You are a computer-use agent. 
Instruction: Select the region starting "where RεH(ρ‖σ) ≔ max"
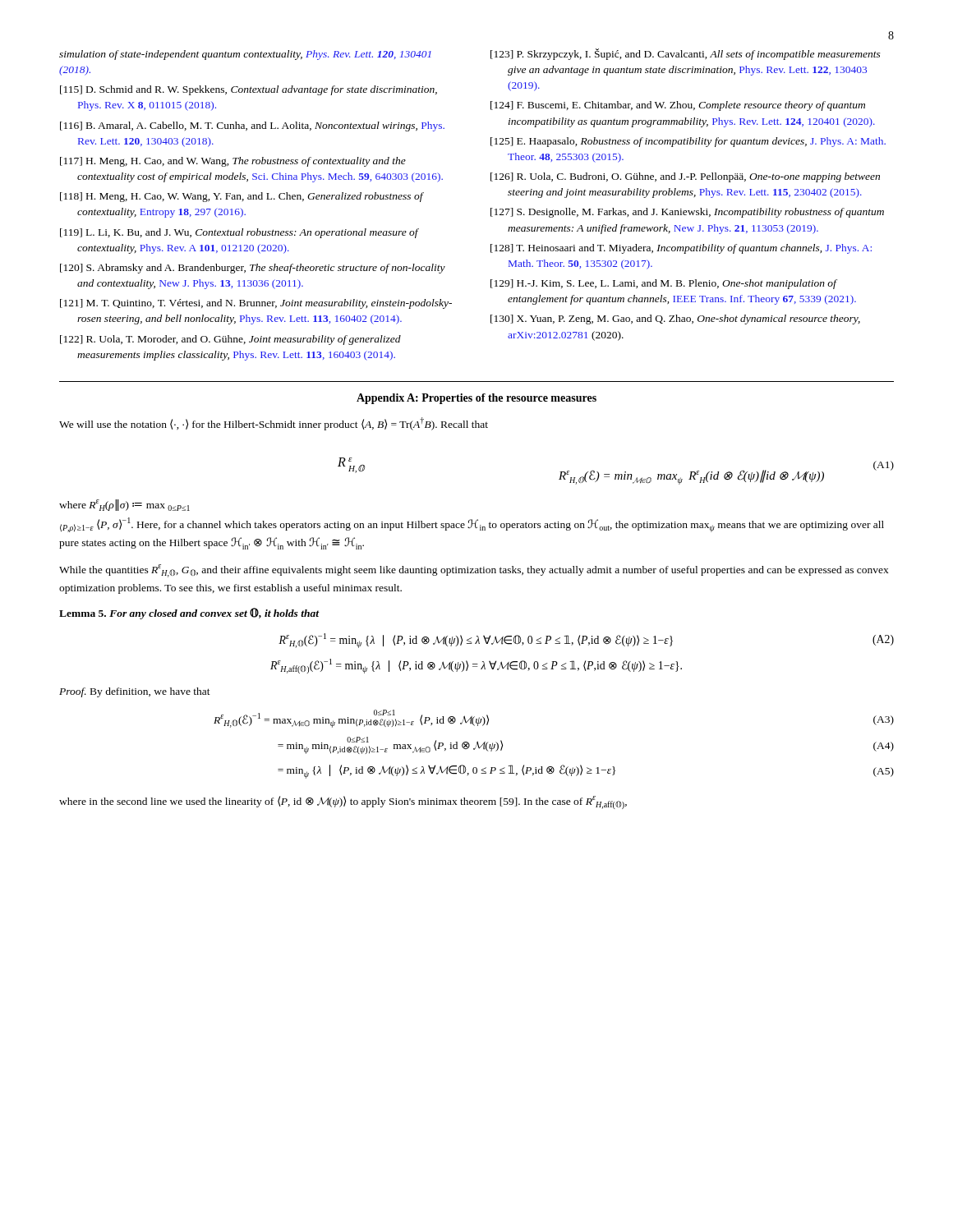point(472,524)
